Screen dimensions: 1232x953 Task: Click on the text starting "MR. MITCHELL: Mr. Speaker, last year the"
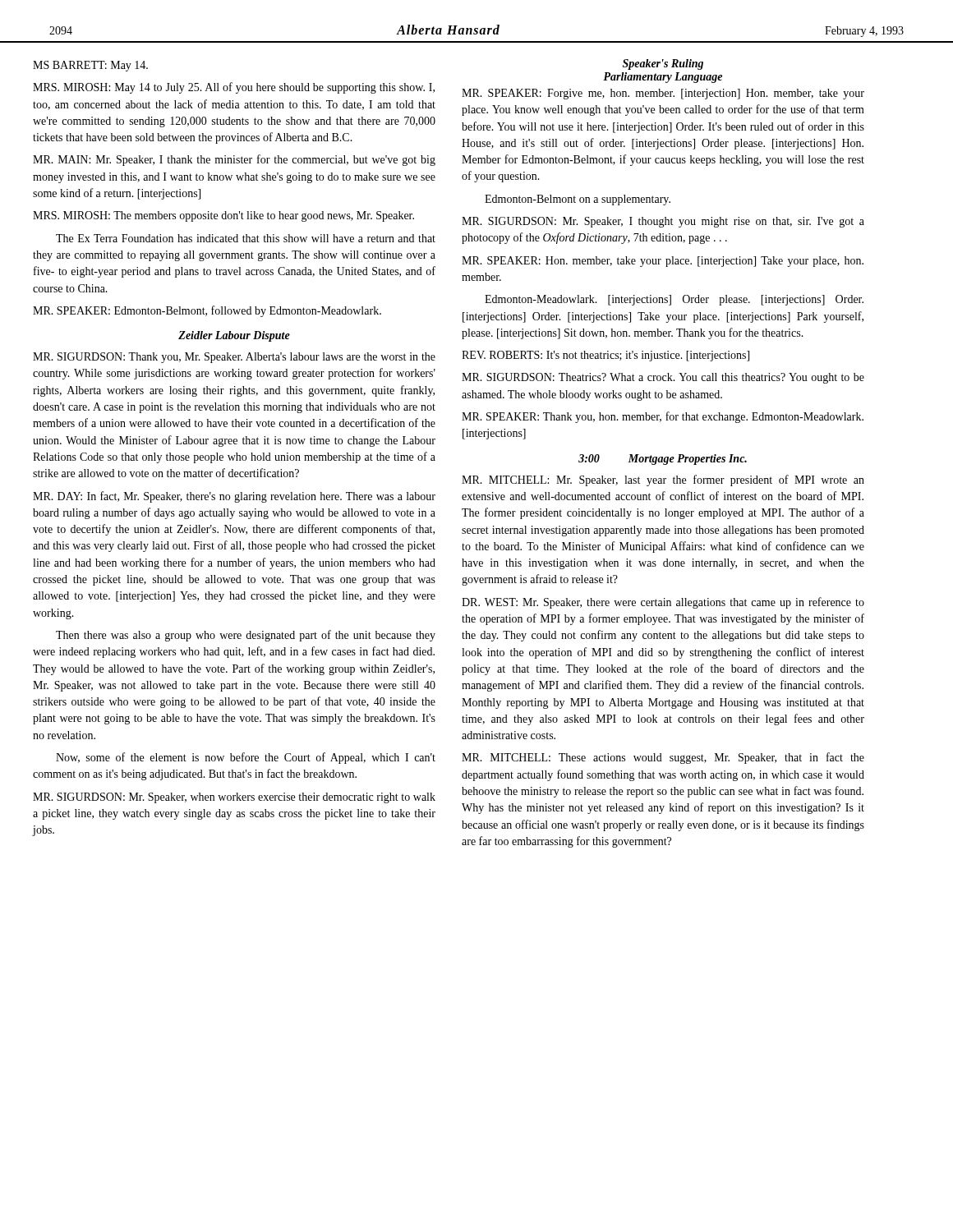point(663,530)
